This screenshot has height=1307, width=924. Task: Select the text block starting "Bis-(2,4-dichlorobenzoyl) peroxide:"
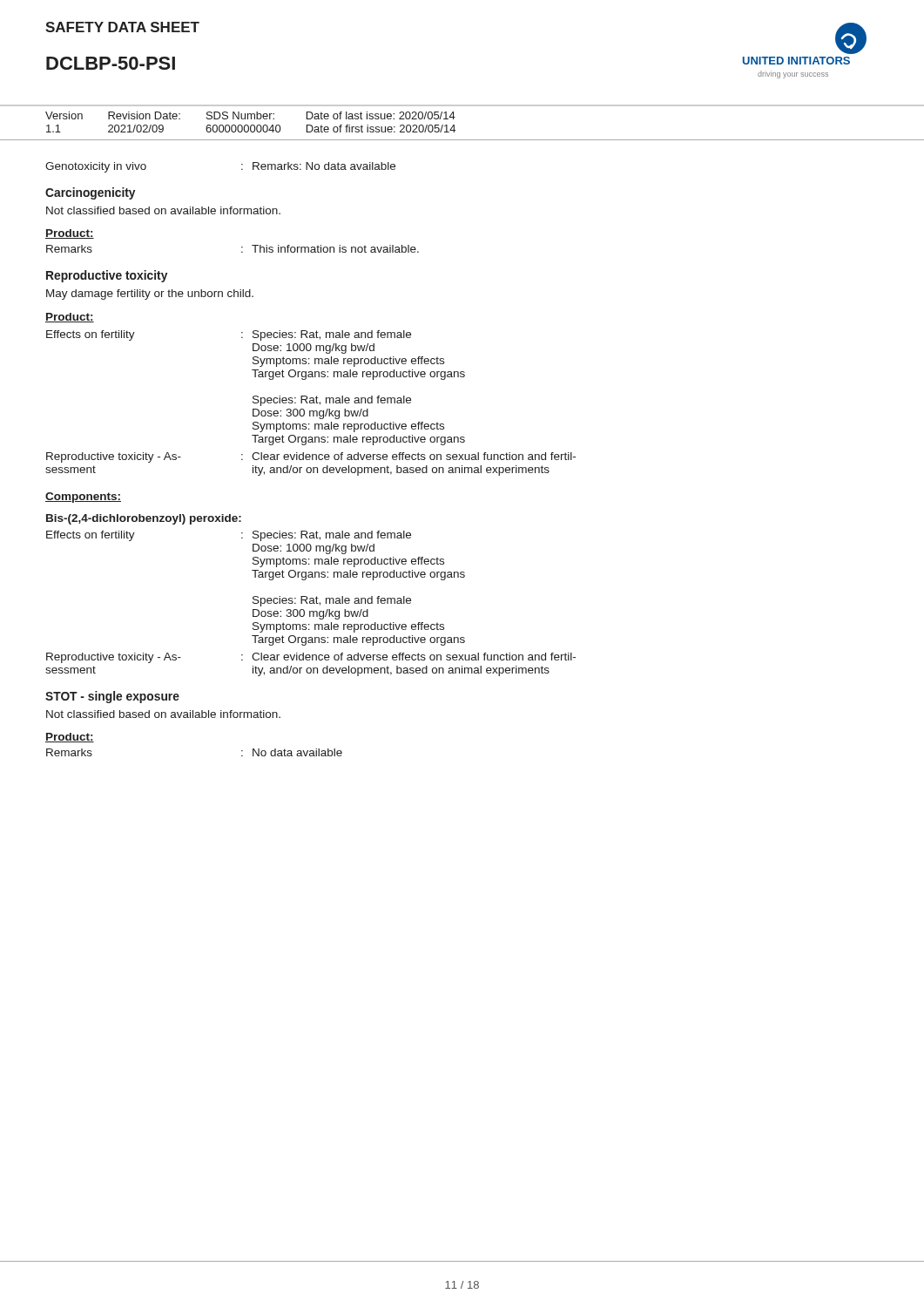coord(144,518)
